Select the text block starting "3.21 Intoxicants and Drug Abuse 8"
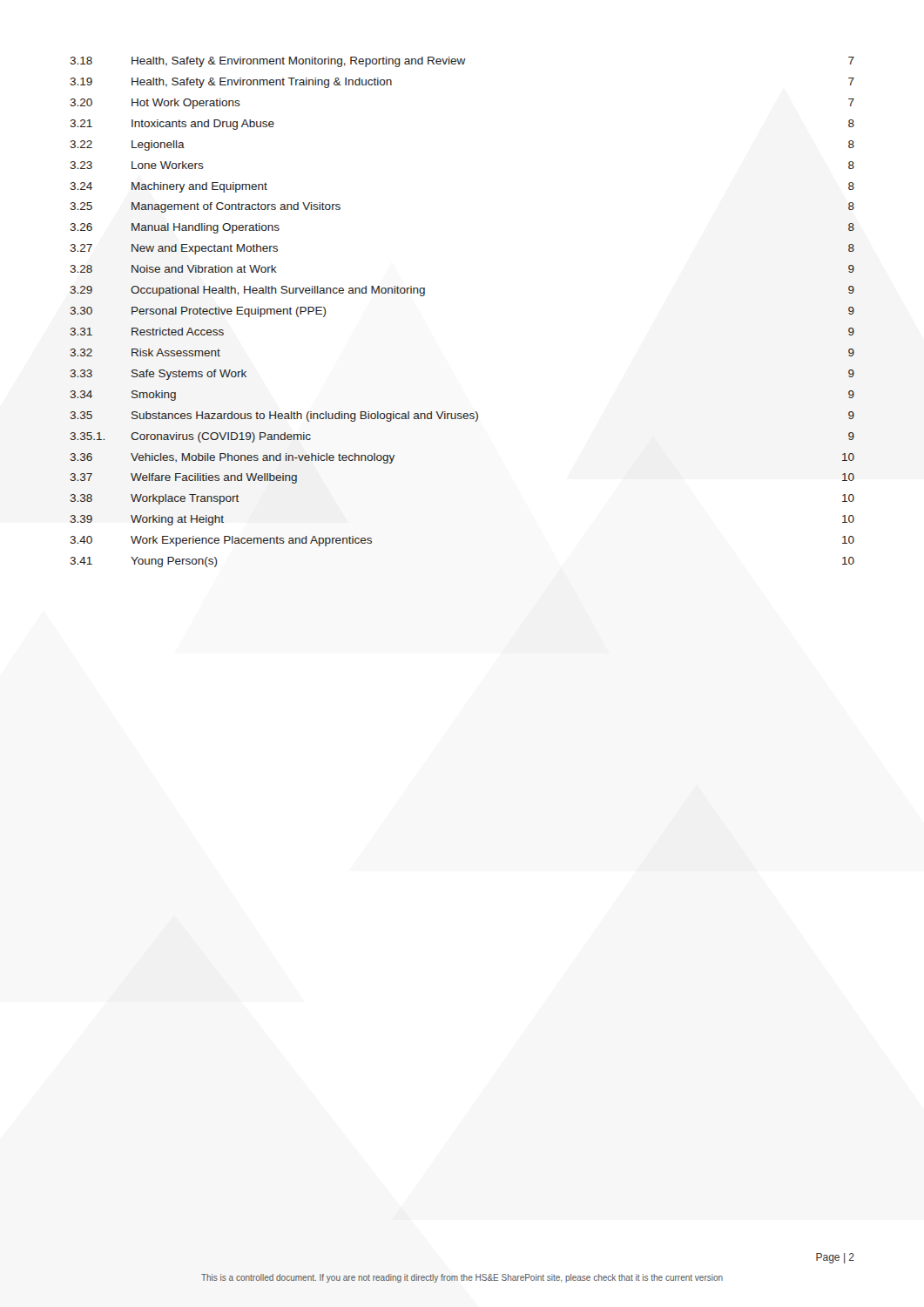Screen dimensions: 1307x924 coord(86,127)
